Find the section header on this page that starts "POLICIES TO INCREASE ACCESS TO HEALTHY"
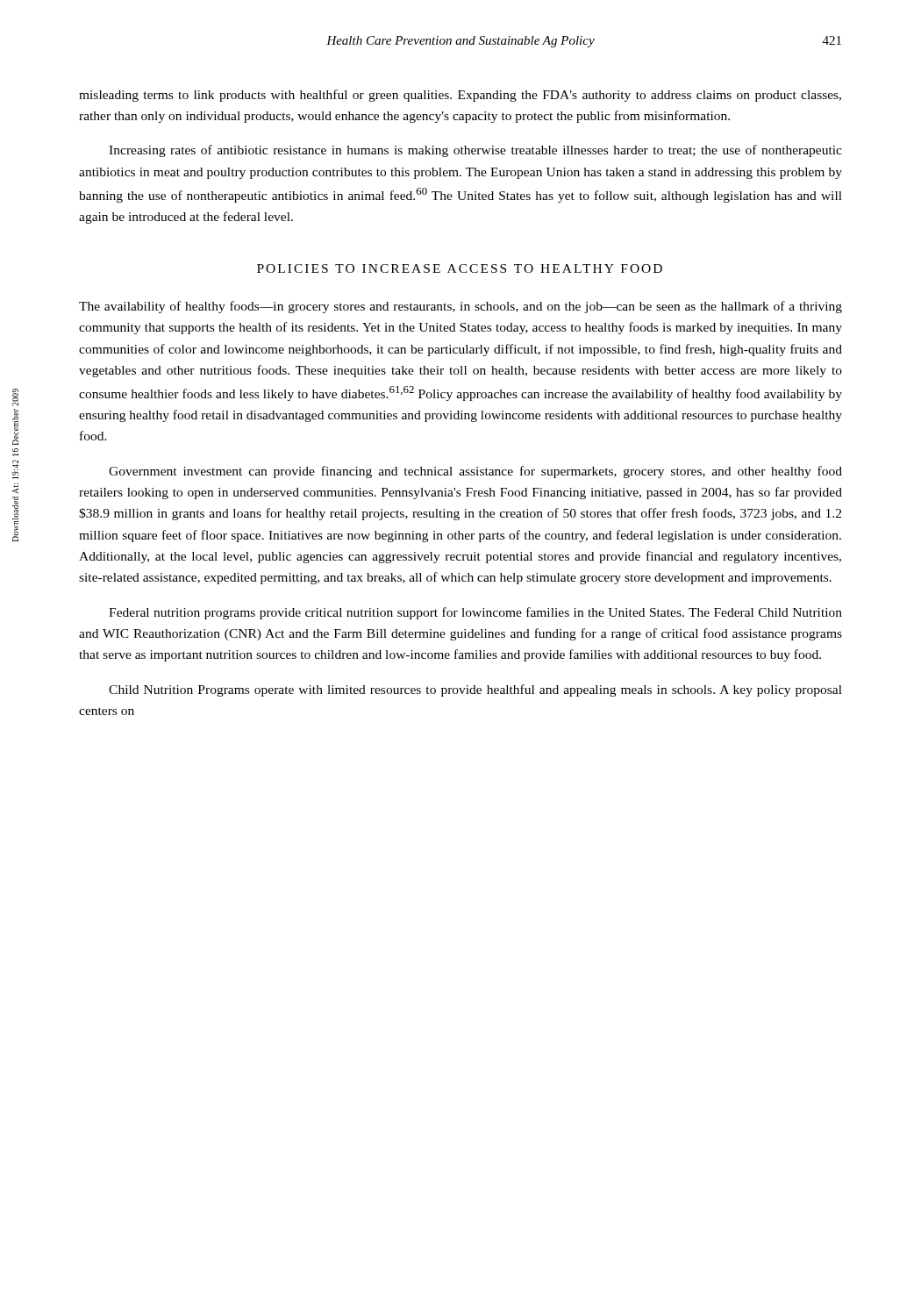 (460, 268)
